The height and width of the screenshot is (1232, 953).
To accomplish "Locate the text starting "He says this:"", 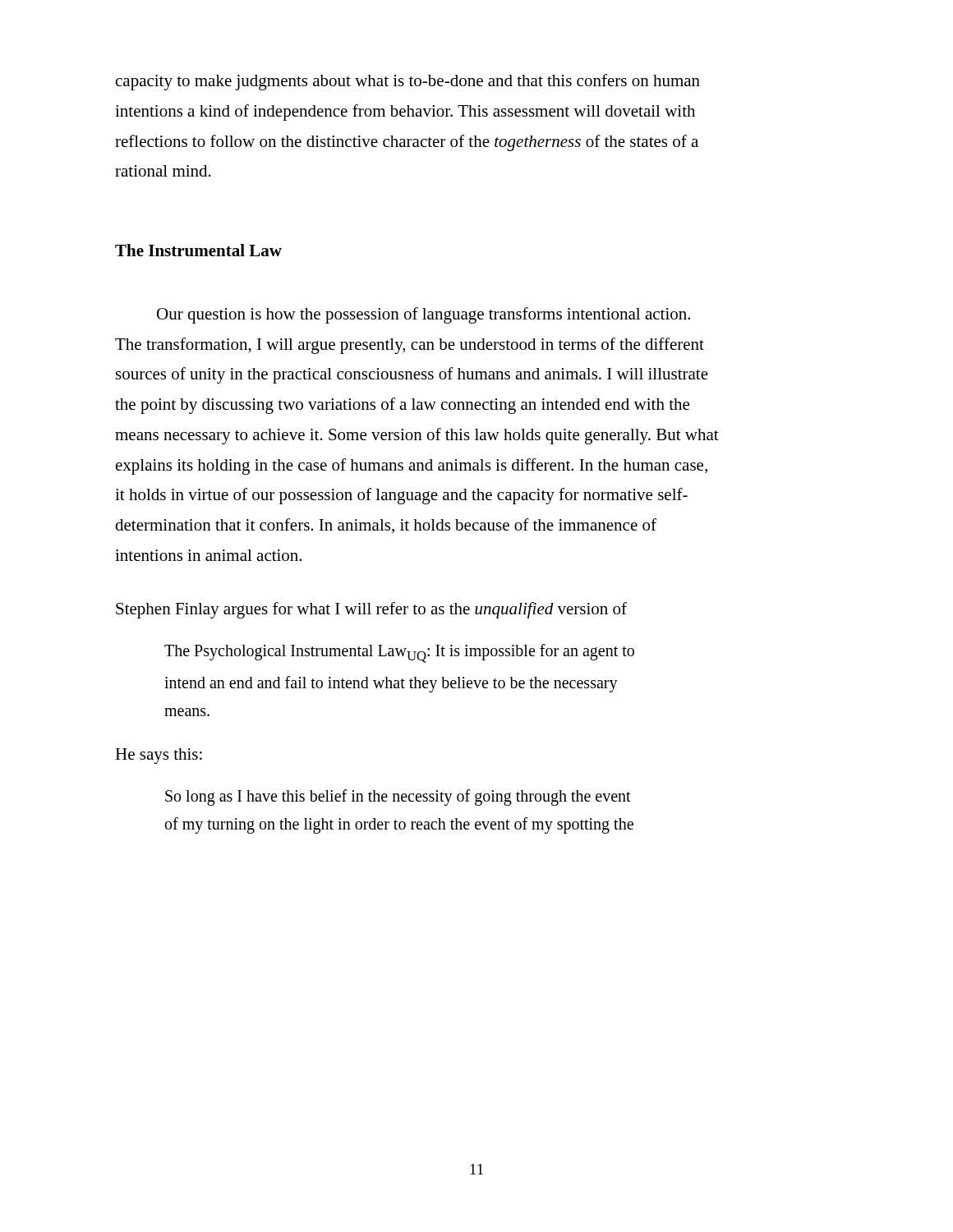I will point(159,754).
